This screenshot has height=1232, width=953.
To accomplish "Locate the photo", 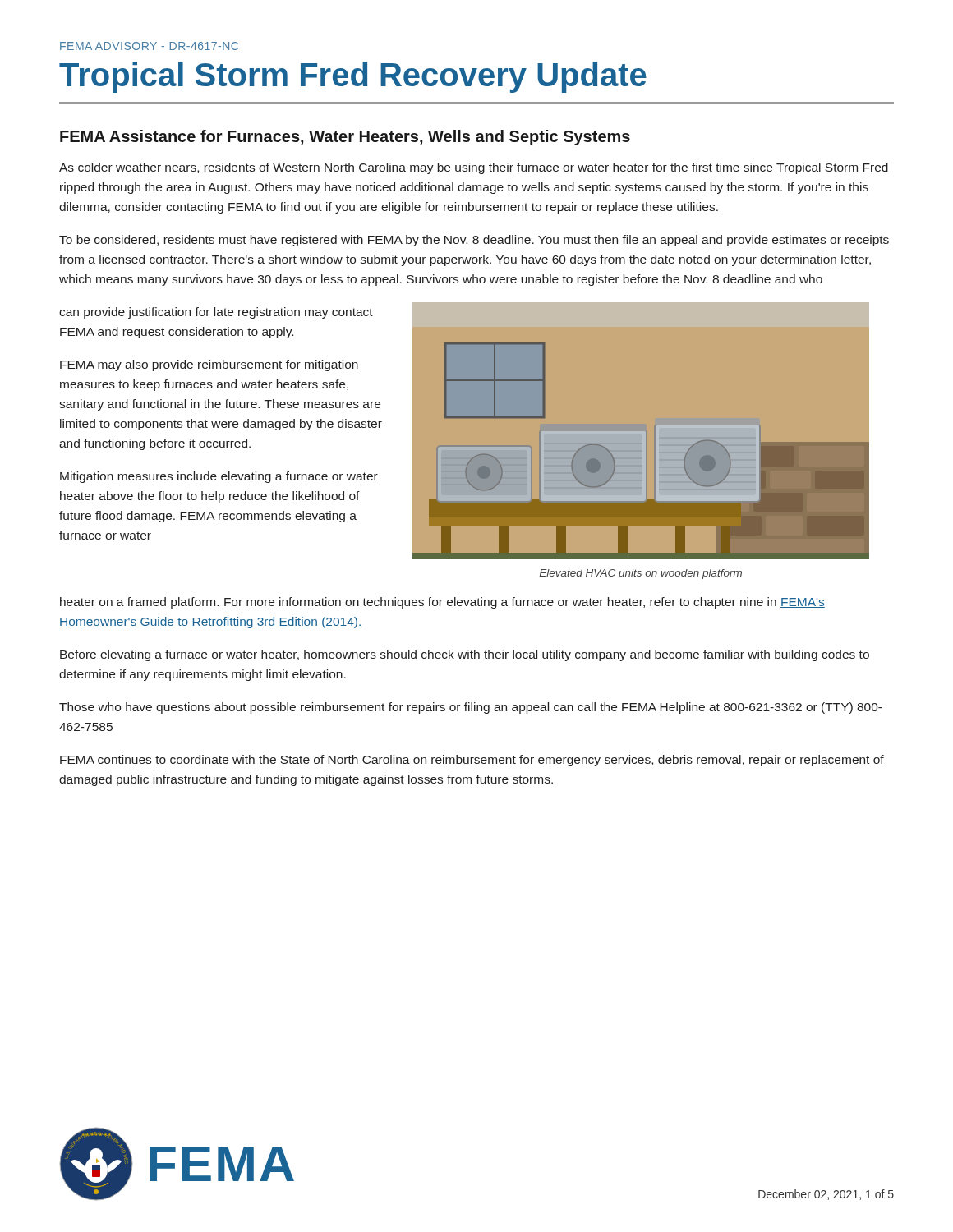I will (641, 432).
